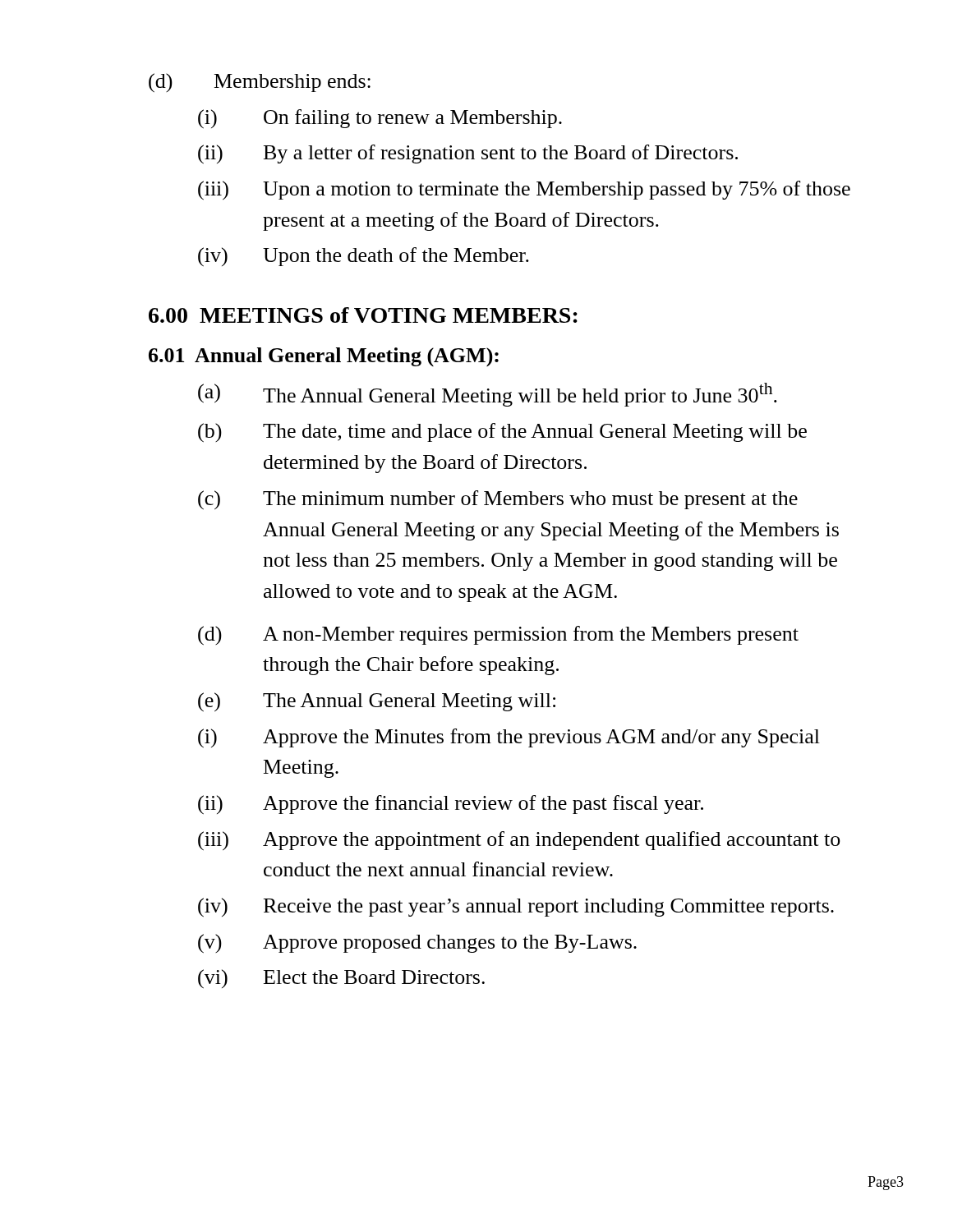Click where it says "6.01 Annual General Meeting (AGM):"

pyautogui.click(x=324, y=355)
